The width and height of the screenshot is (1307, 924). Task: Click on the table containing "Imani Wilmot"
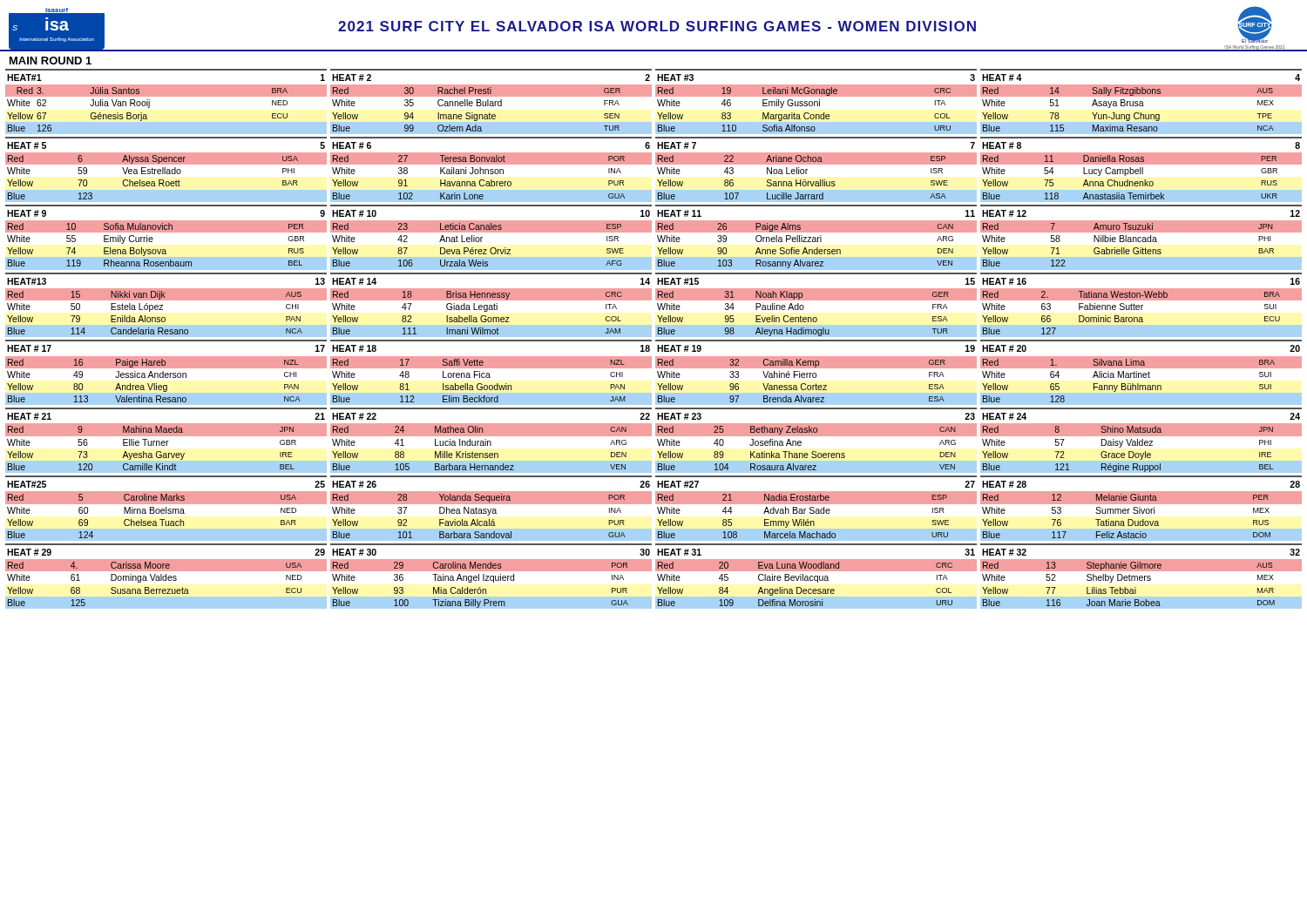491,305
